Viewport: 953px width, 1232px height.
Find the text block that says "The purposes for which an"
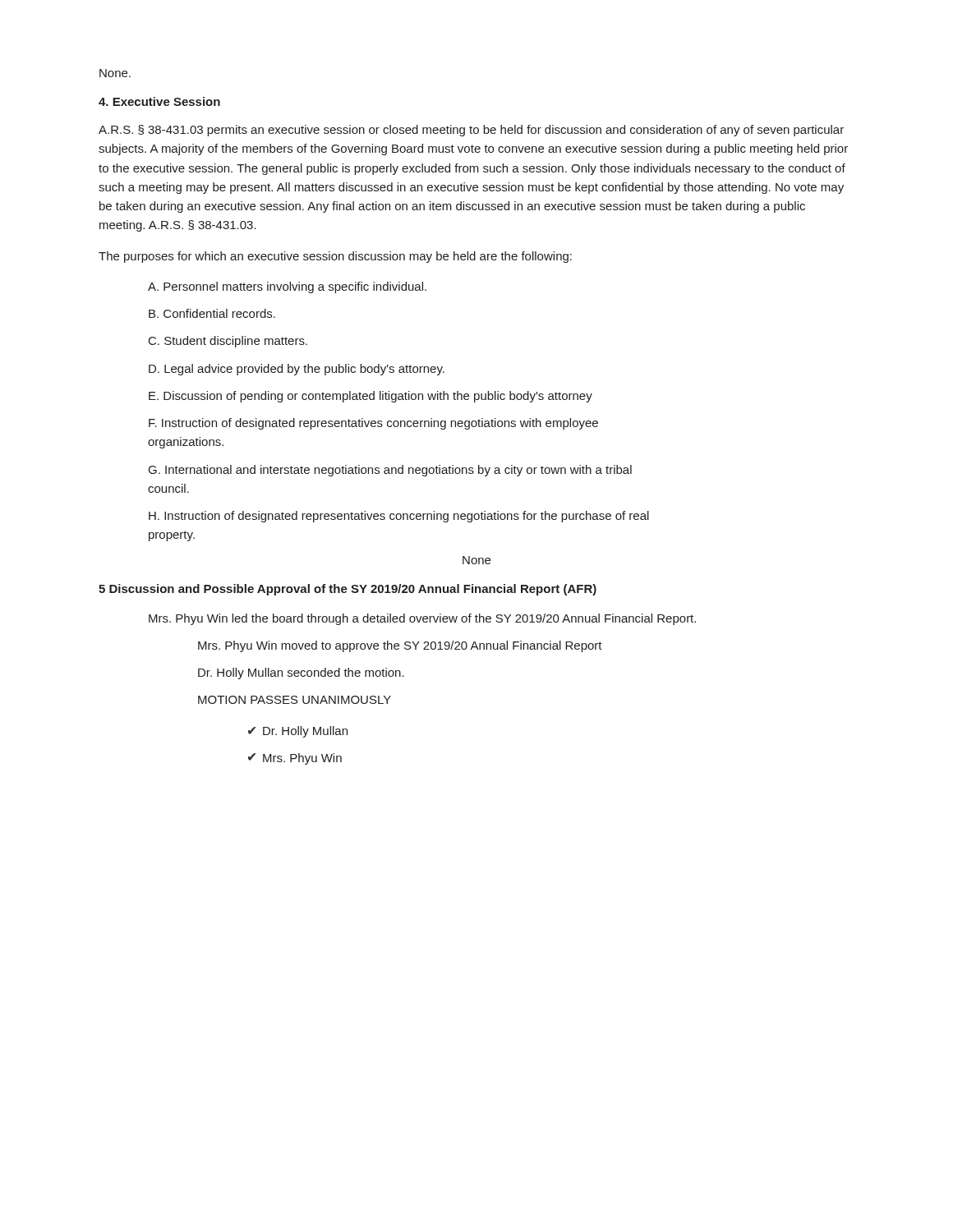click(336, 255)
